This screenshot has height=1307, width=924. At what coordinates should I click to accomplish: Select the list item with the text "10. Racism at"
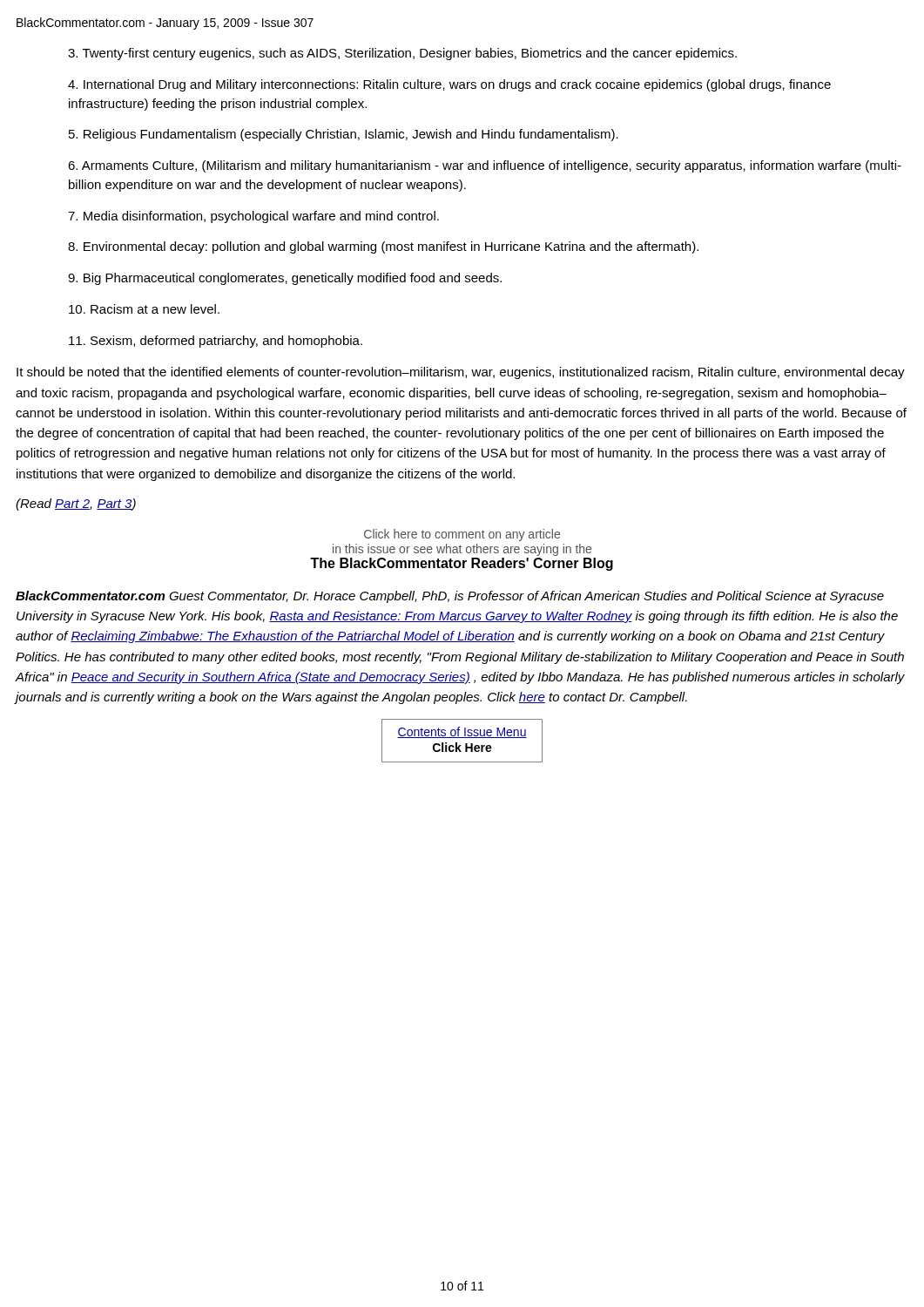pyautogui.click(x=144, y=309)
